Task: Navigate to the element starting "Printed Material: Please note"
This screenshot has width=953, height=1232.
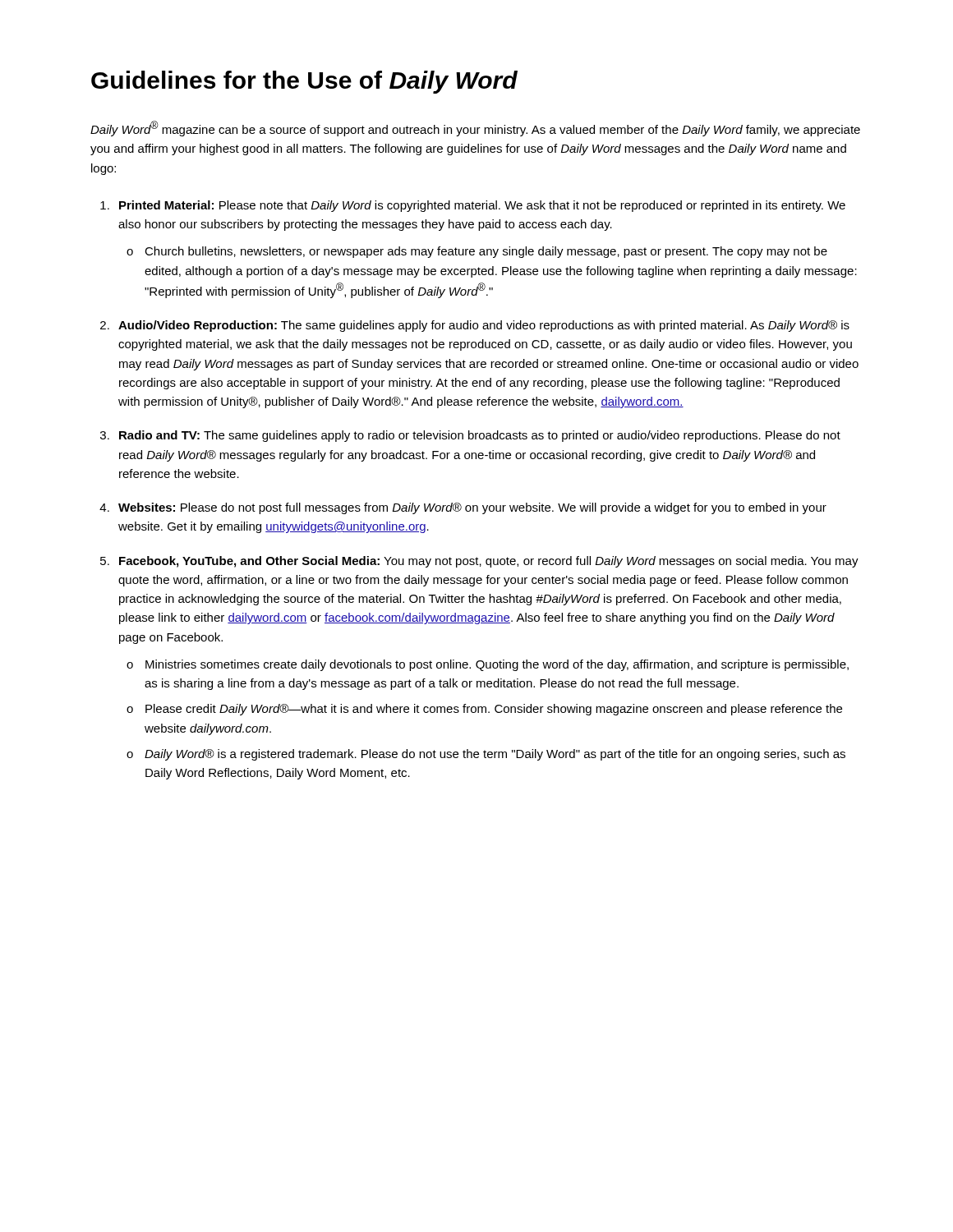Action: (x=490, y=249)
